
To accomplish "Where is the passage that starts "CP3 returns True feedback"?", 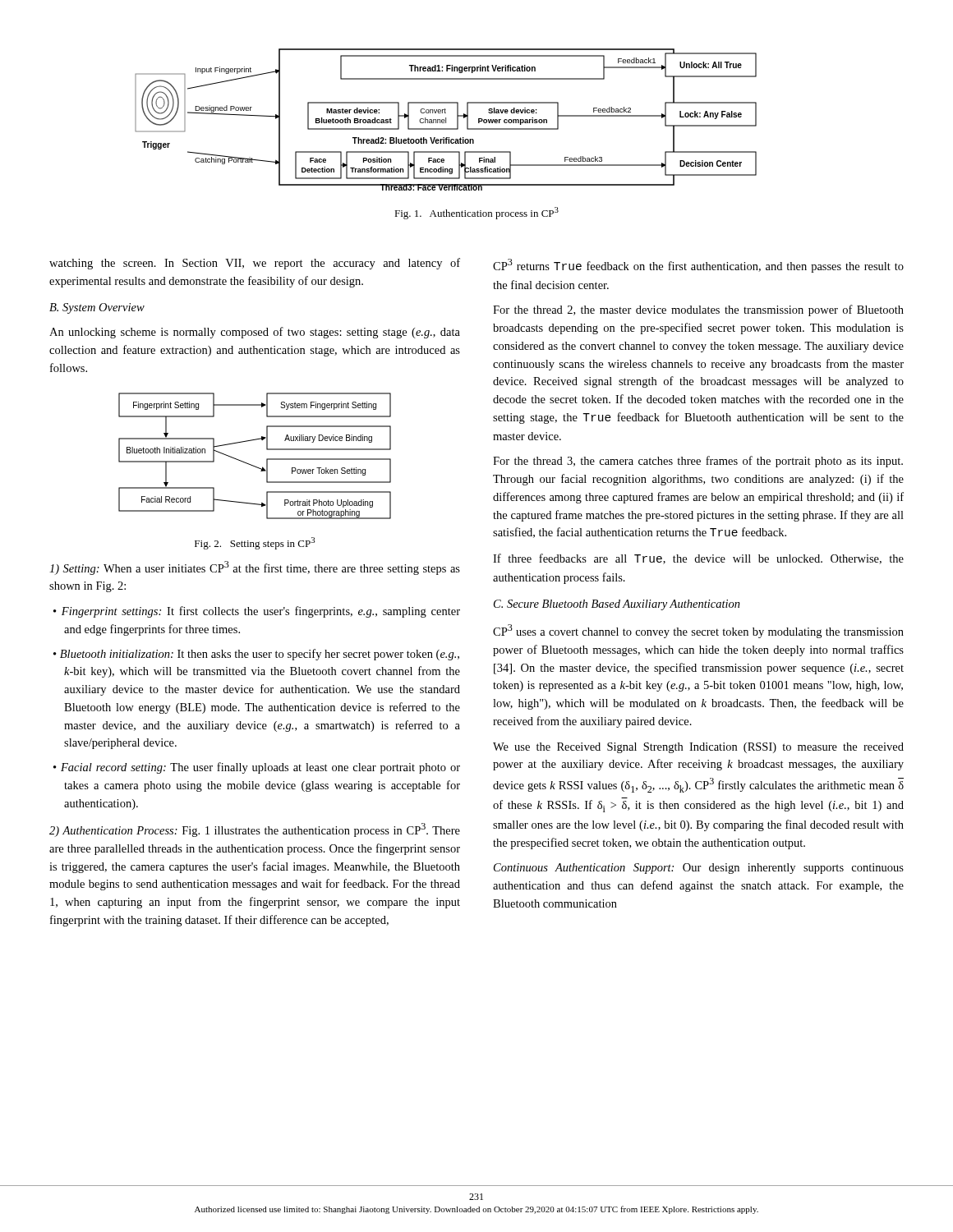I will click(698, 421).
